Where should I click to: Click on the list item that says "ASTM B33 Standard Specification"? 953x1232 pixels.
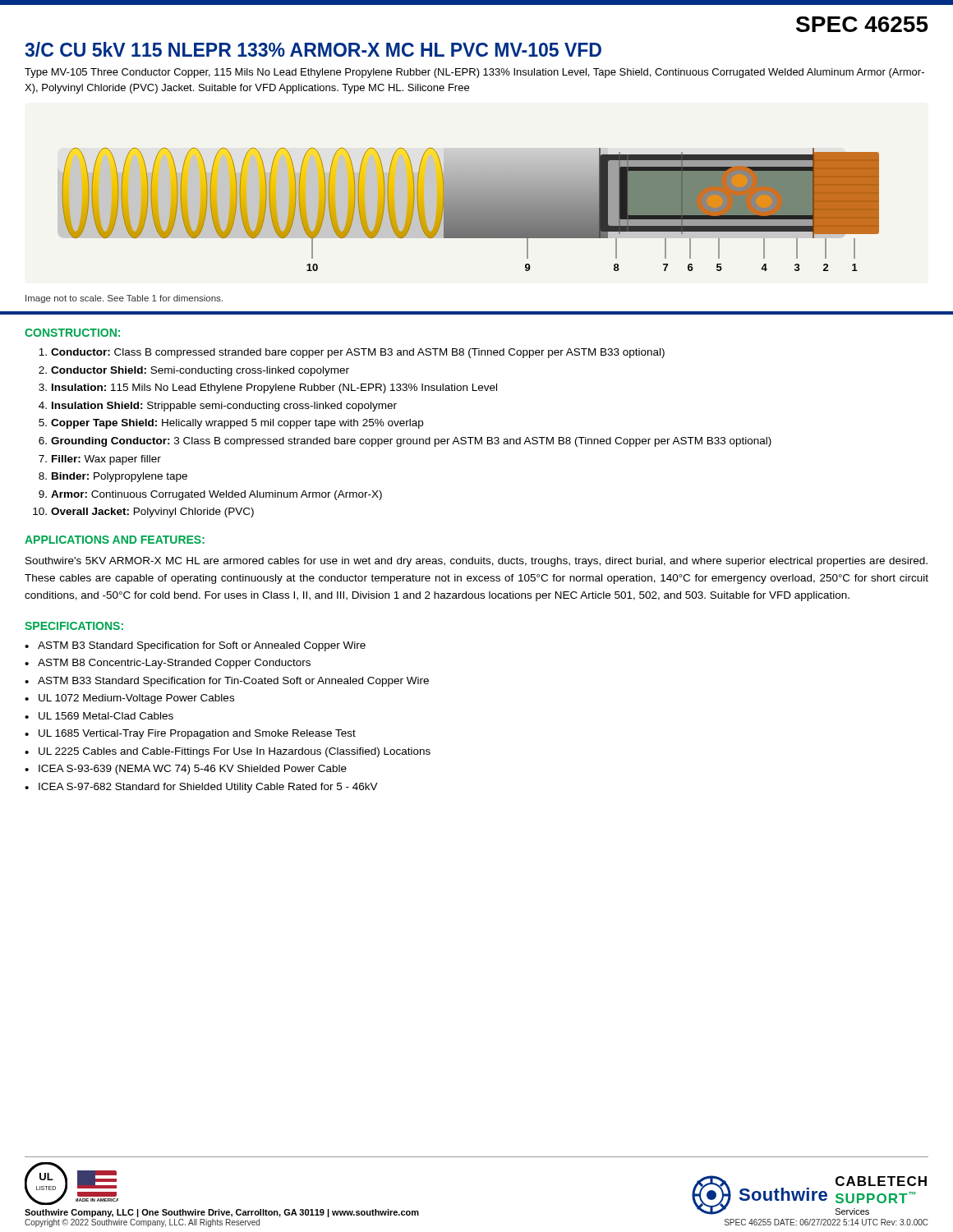pos(234,680)
